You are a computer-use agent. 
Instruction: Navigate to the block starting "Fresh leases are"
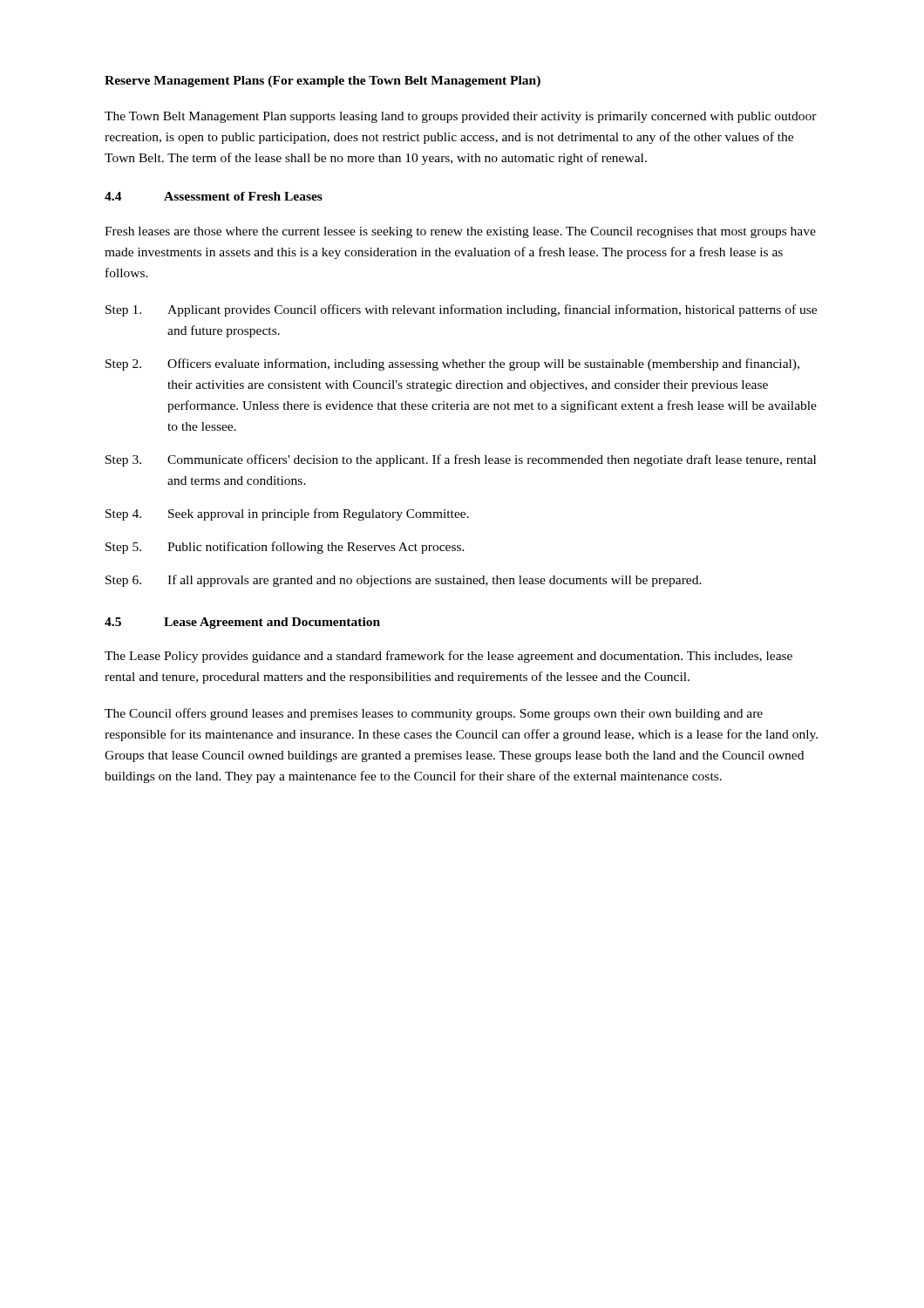pos(460,251)
